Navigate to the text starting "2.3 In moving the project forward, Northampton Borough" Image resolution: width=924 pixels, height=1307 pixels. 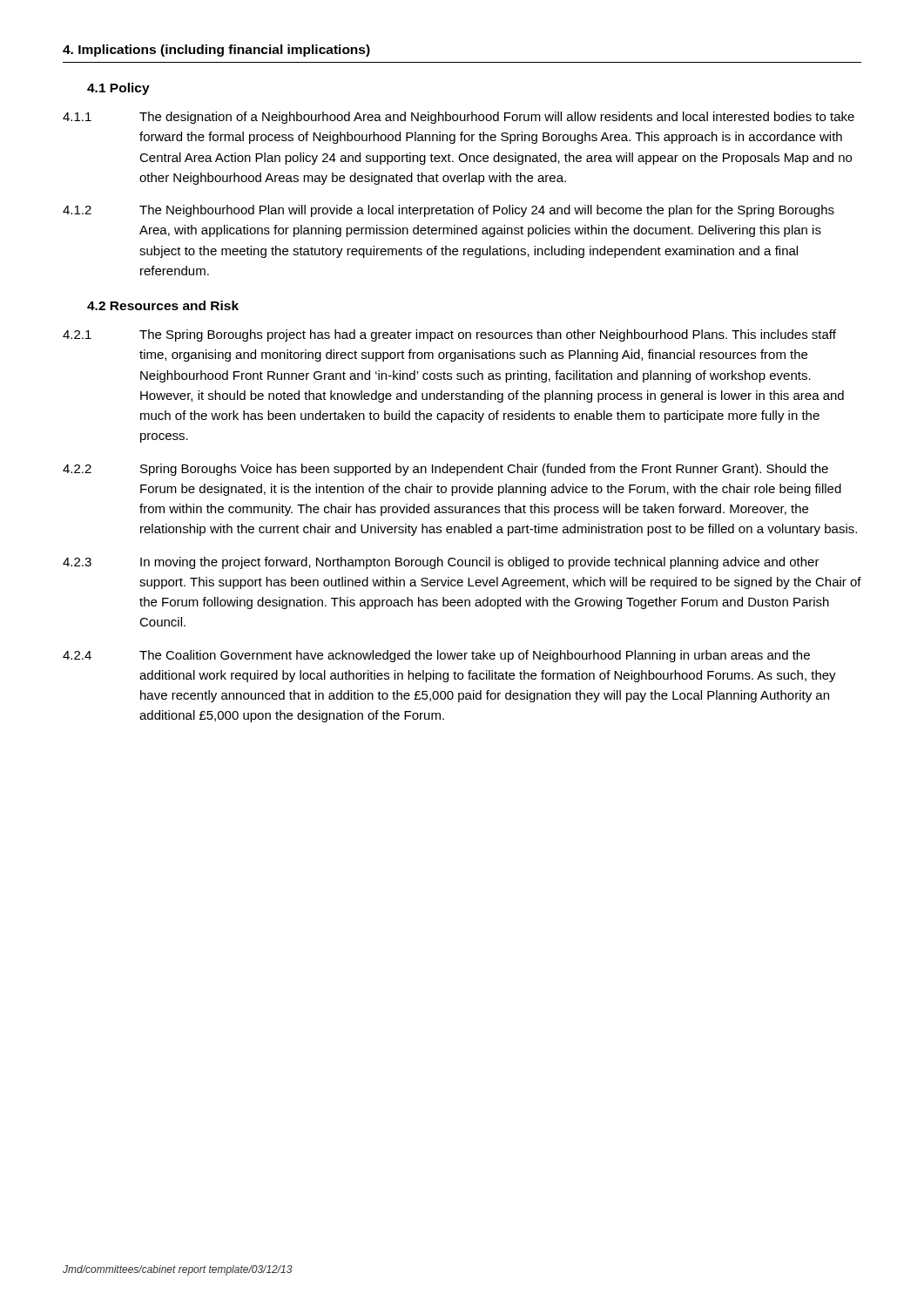pos(462,592)
